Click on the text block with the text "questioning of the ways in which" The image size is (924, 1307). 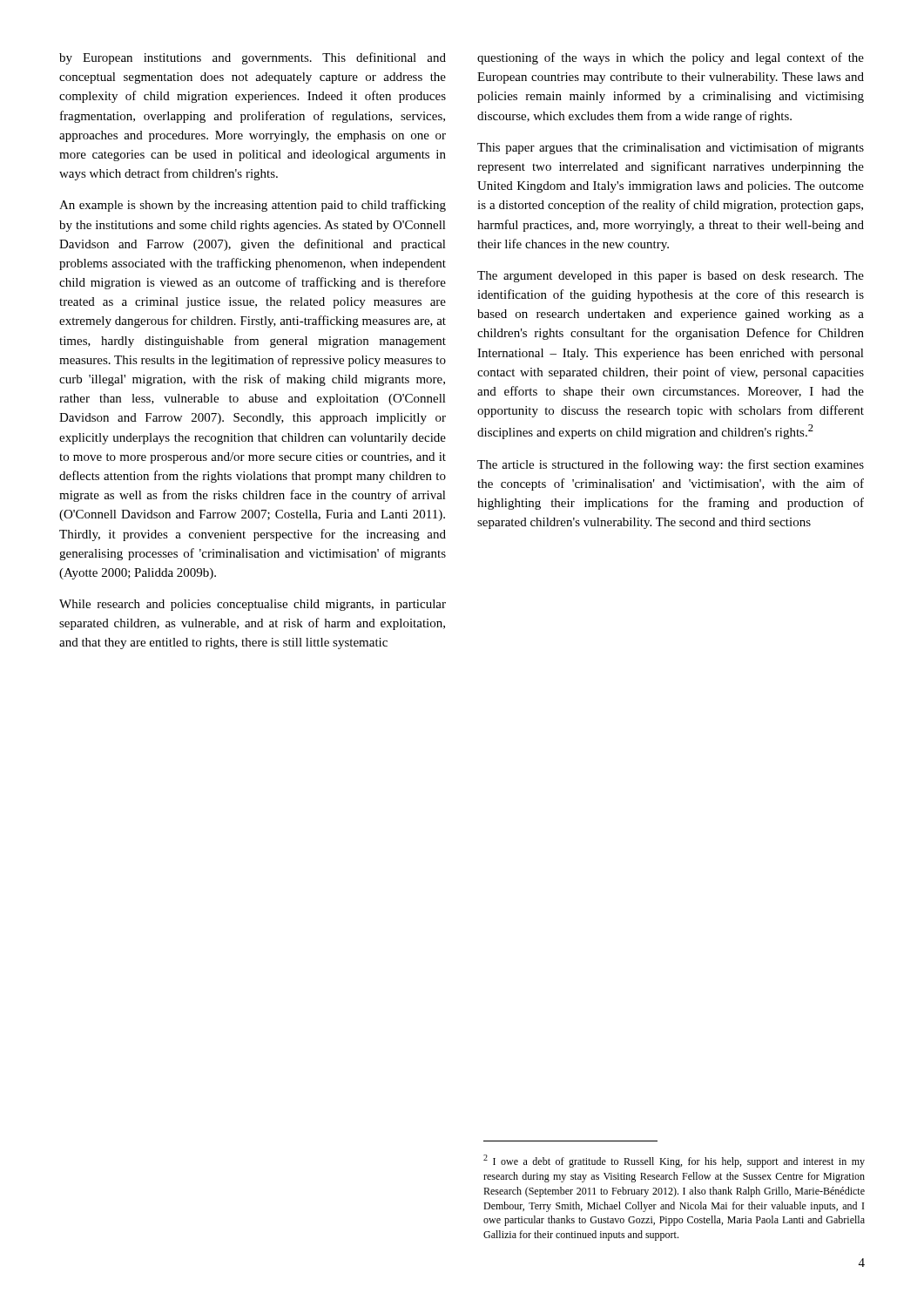tap(671, 87)
